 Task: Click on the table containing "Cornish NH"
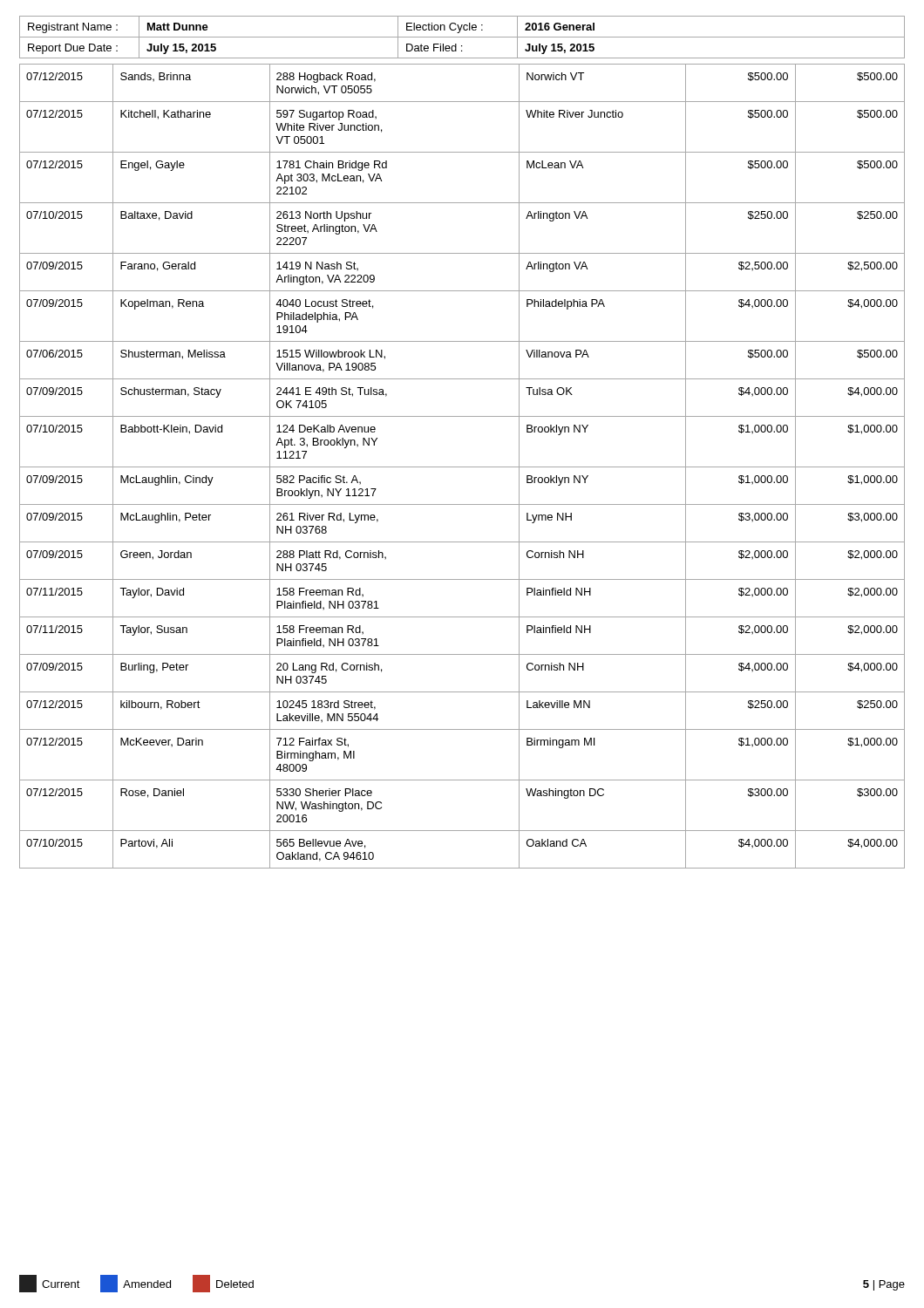(462, 466)
